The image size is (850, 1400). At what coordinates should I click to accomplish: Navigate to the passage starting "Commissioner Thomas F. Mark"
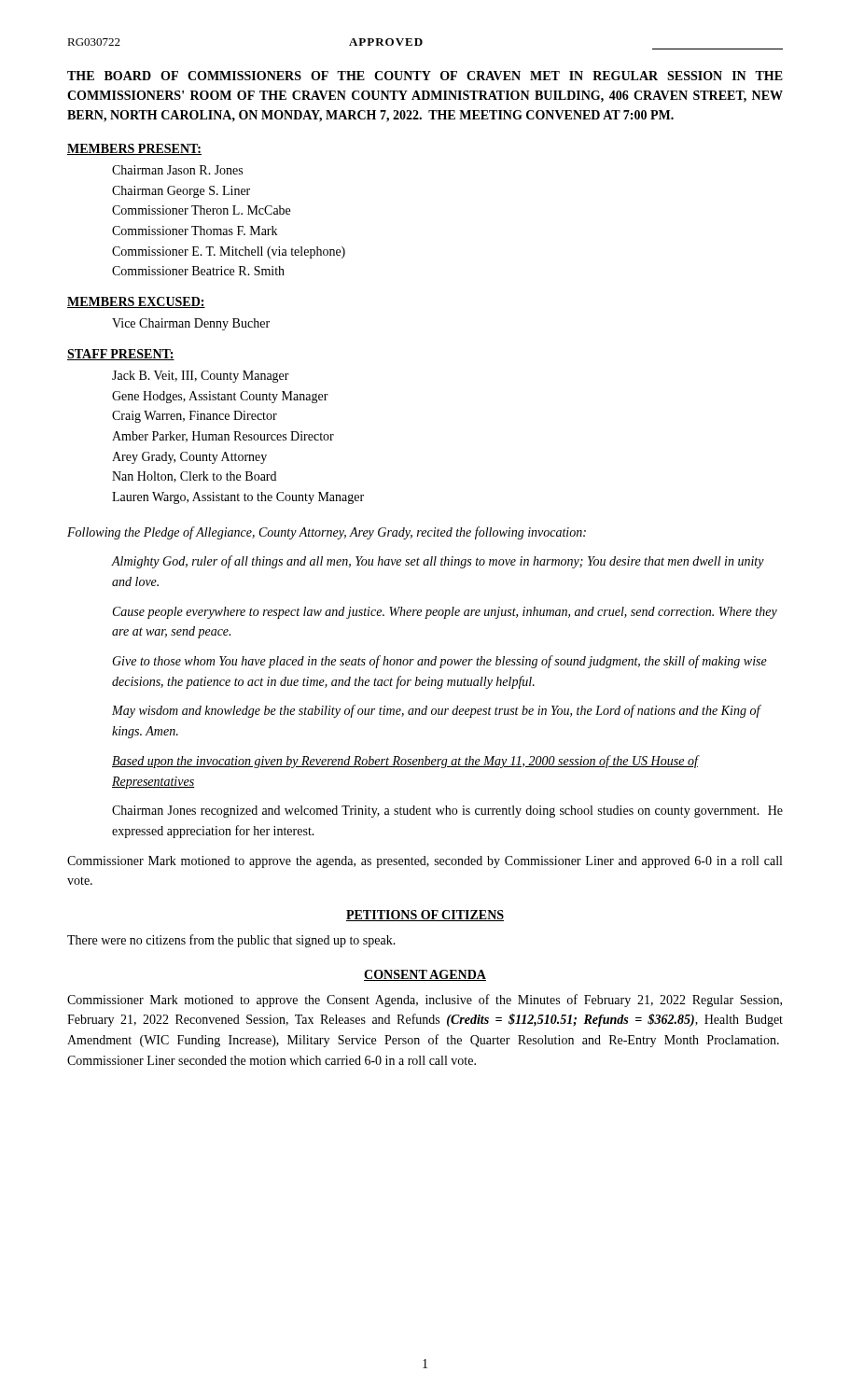[195, 231]
